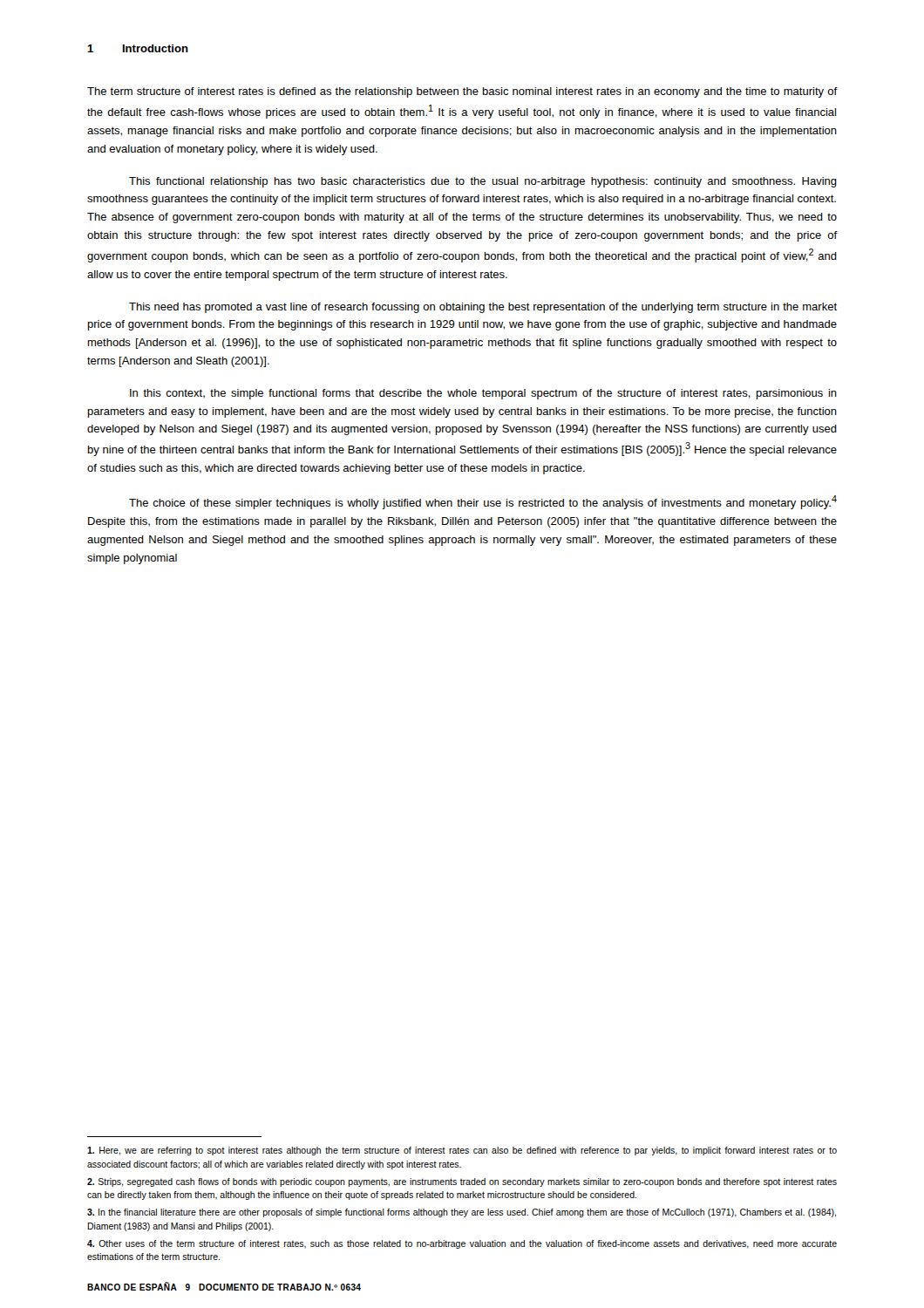Locate the footnote with the text "In the financial"
Image resolution: width=924 pixels, height=1308 pixels.
(462, 1219)
